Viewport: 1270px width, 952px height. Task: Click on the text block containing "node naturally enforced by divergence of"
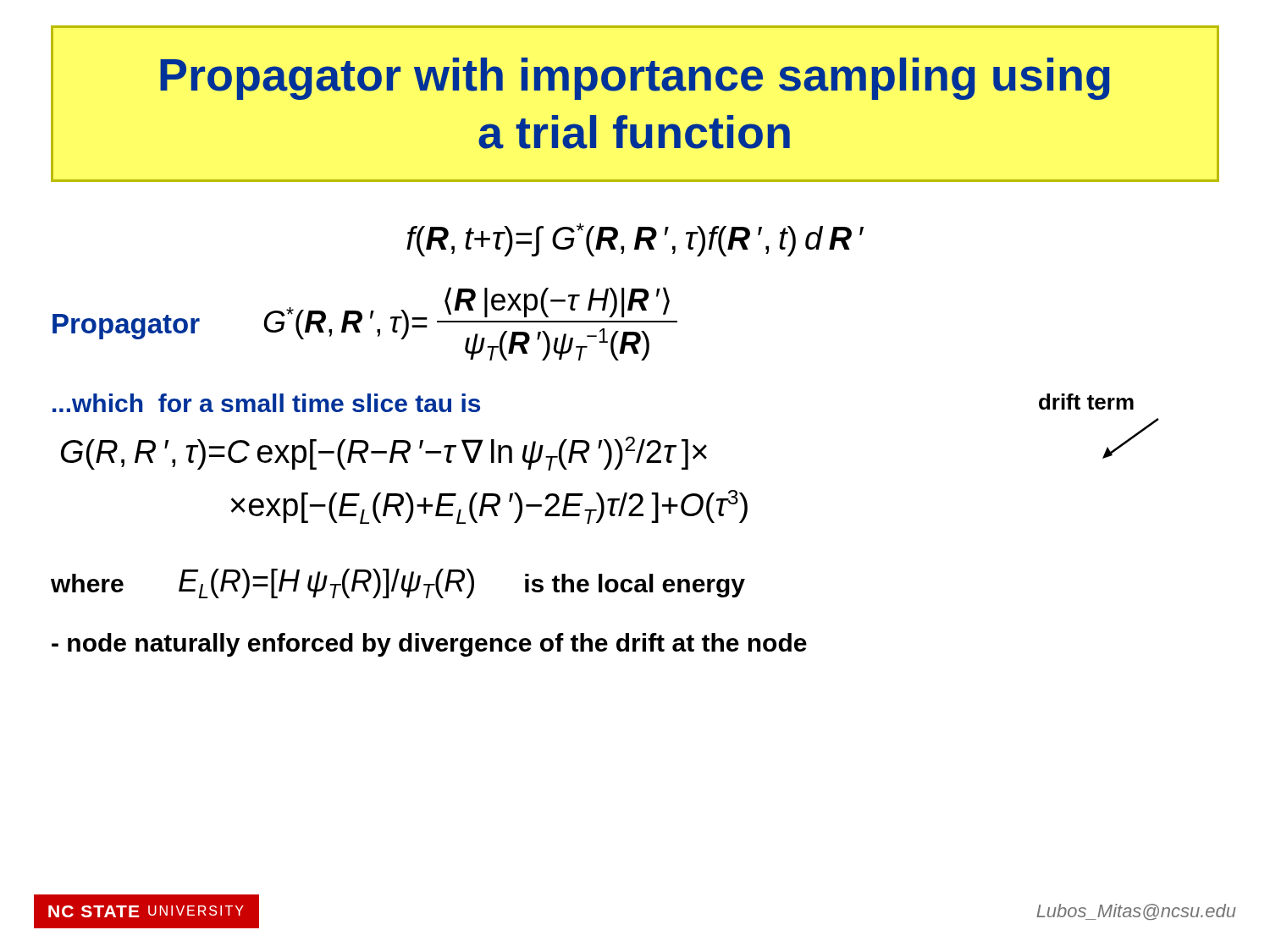coord(429,643)
